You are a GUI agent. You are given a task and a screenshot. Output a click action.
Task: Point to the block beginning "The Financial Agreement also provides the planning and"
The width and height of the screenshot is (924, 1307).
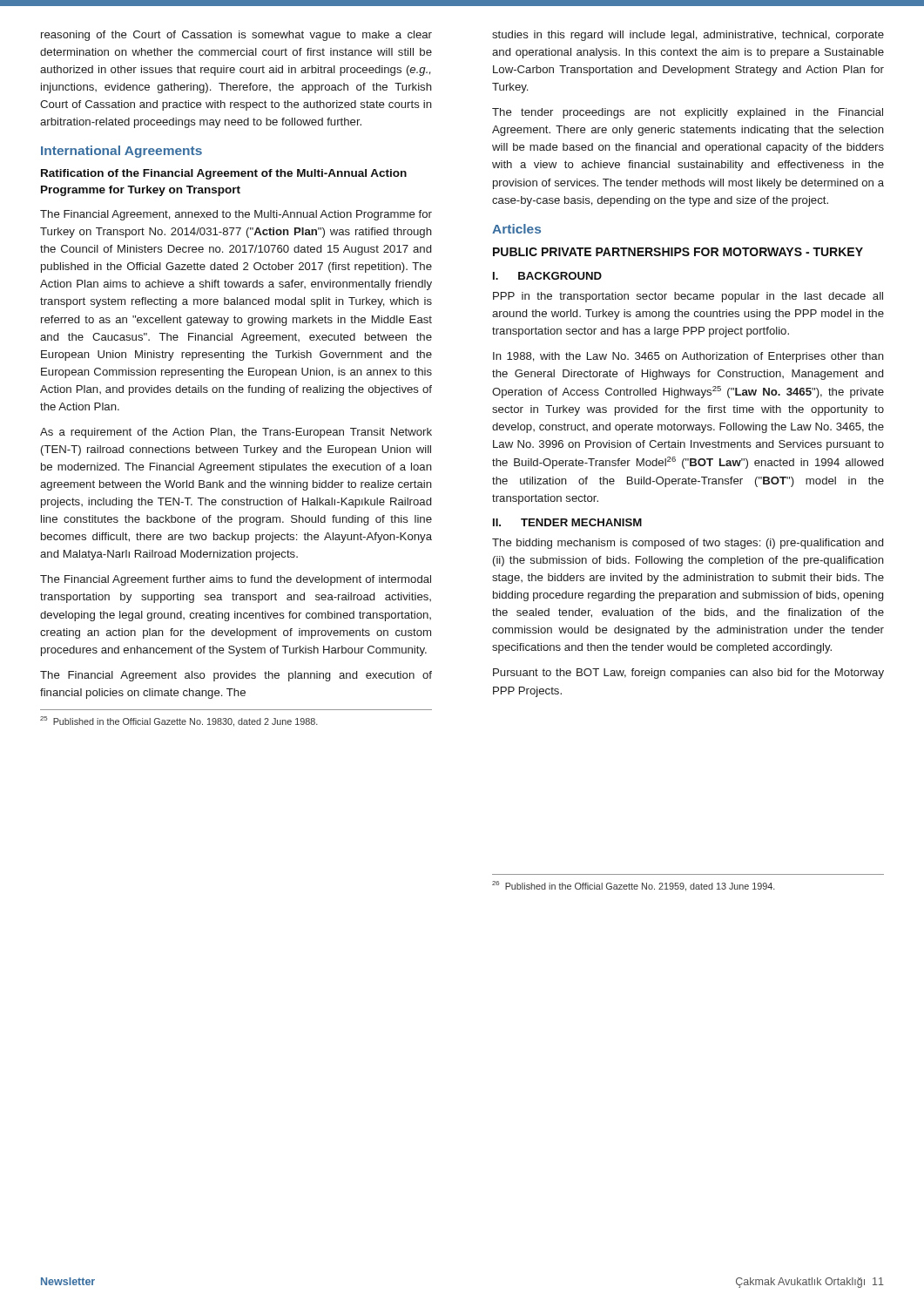pyautogui.click(x=236, y=684)
